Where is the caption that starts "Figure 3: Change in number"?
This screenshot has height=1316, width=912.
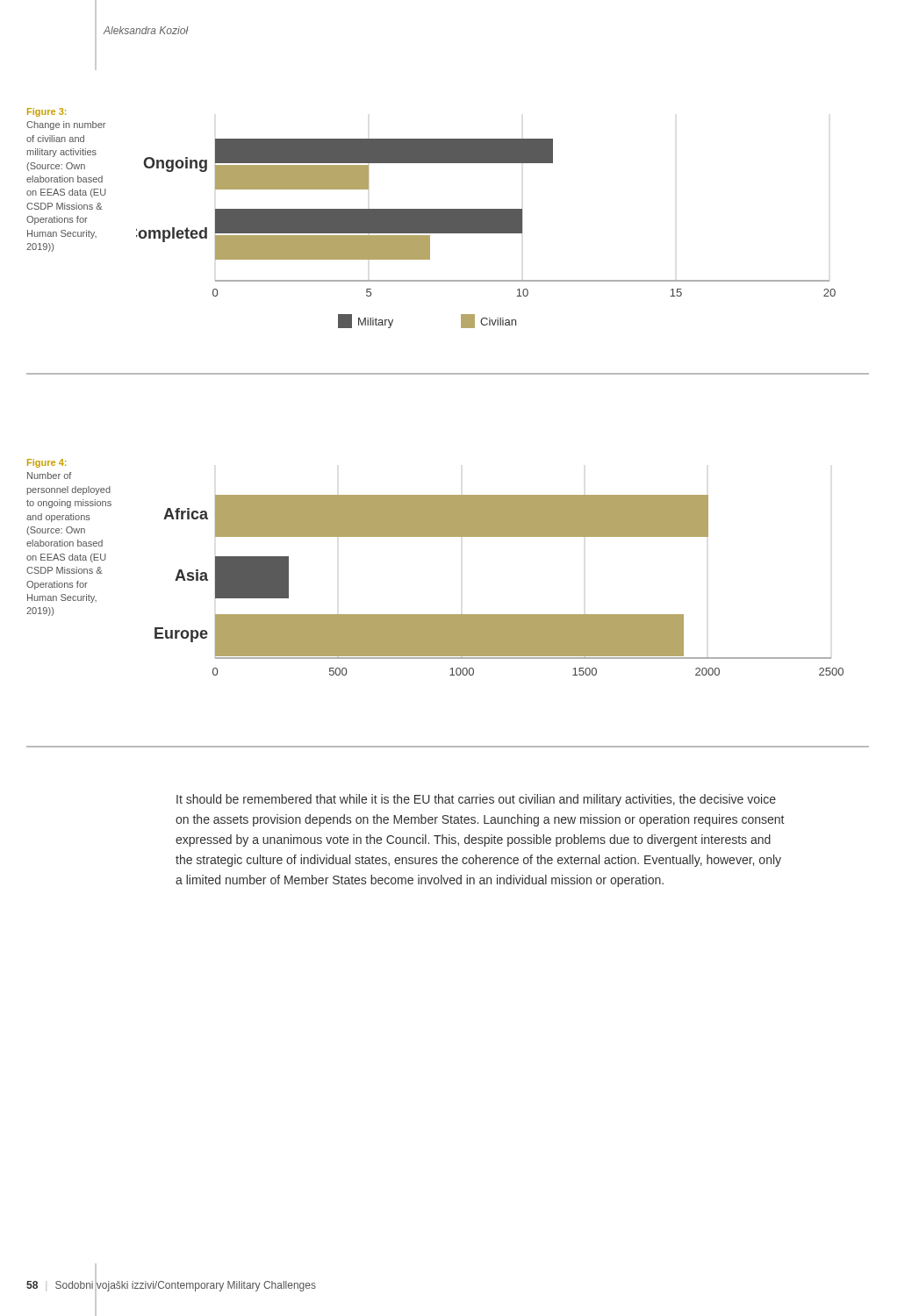pyautogui.click(x=66, y=179)
